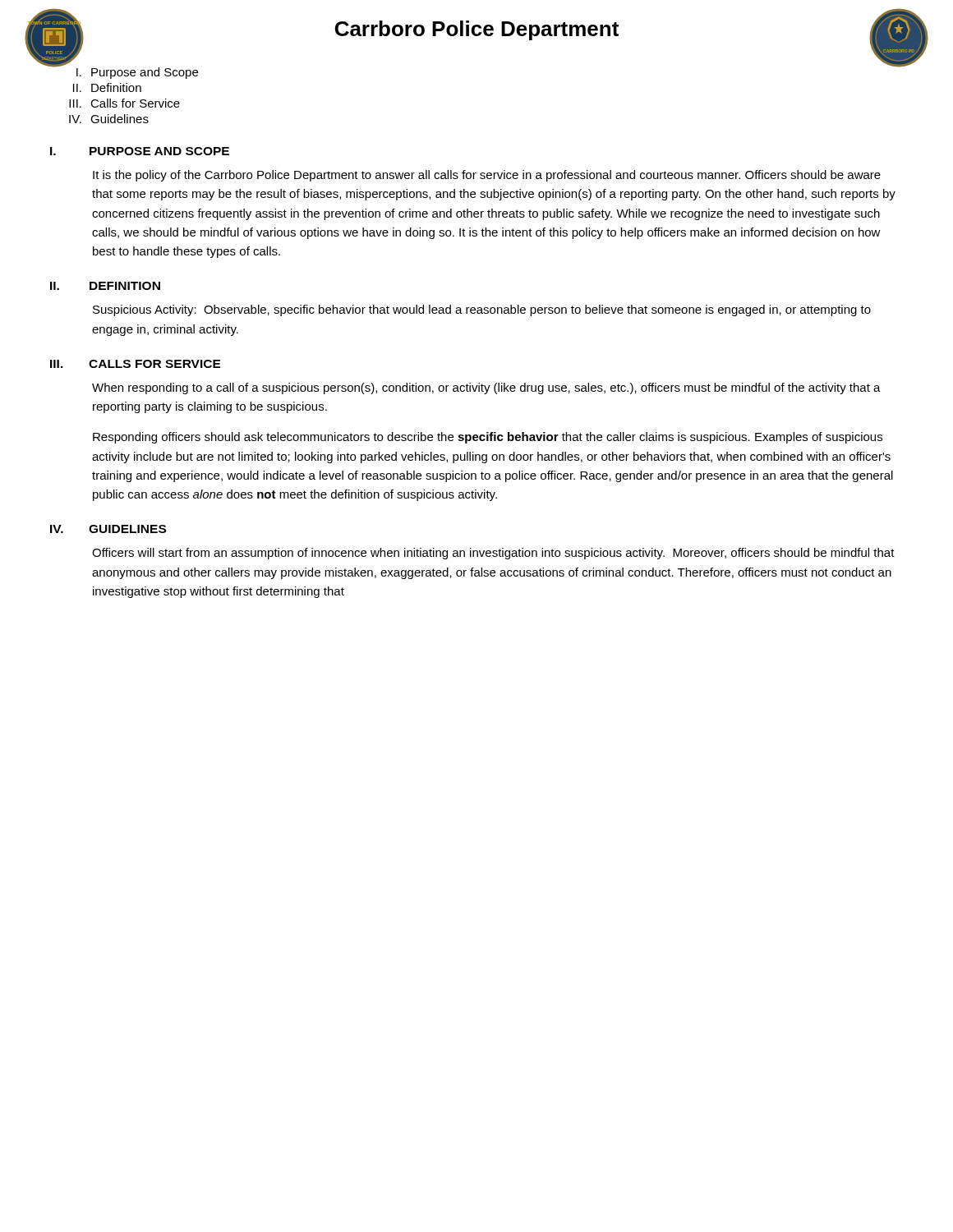Find "II. DEFINITION" on this page
953x1232 pixels.
(105, 286)
